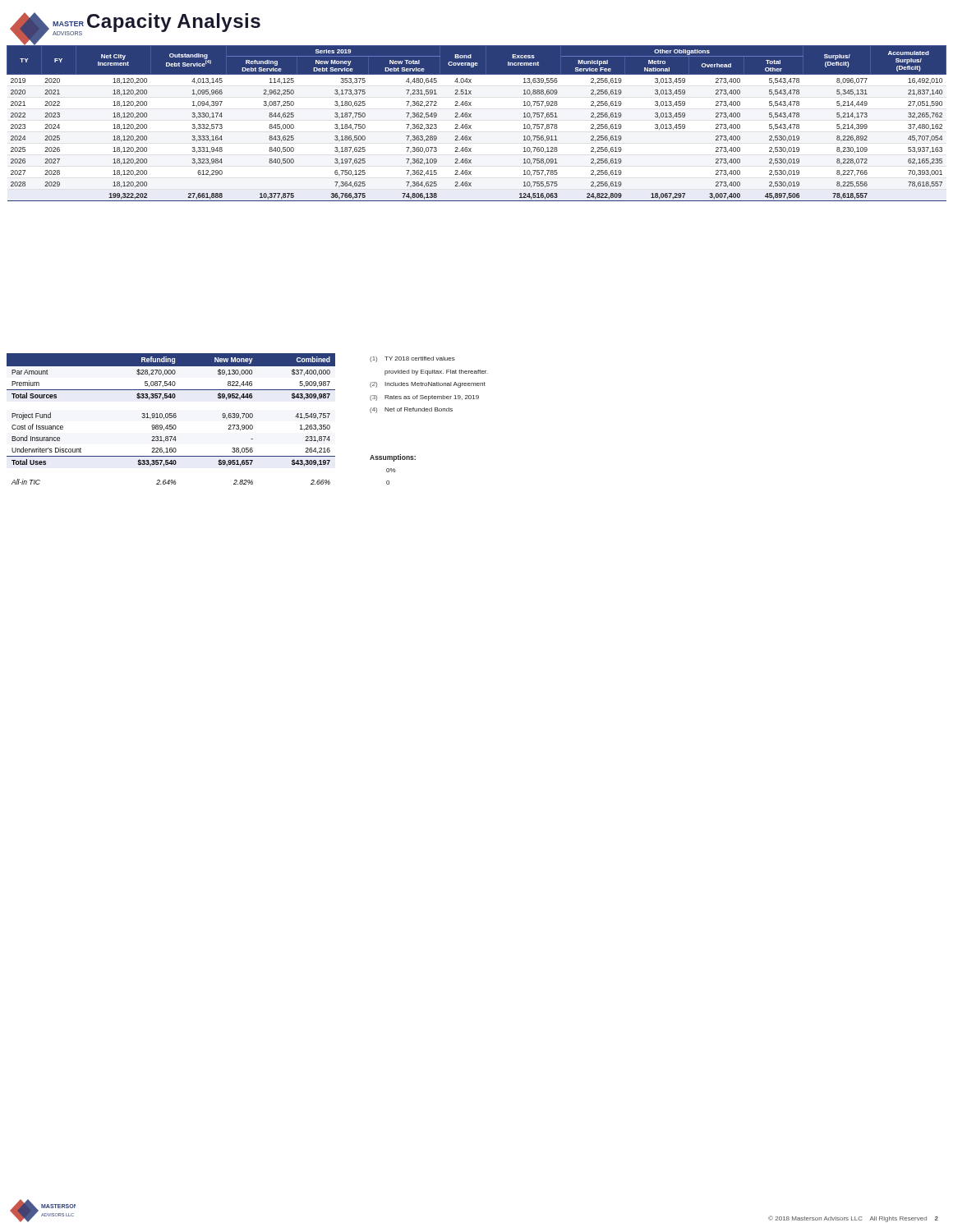Image resolution: width=953 pixels, height=1232 pixels.
Task: Click on the table containing "Underwriter's Discount"
Action: [x=179, y=439]
